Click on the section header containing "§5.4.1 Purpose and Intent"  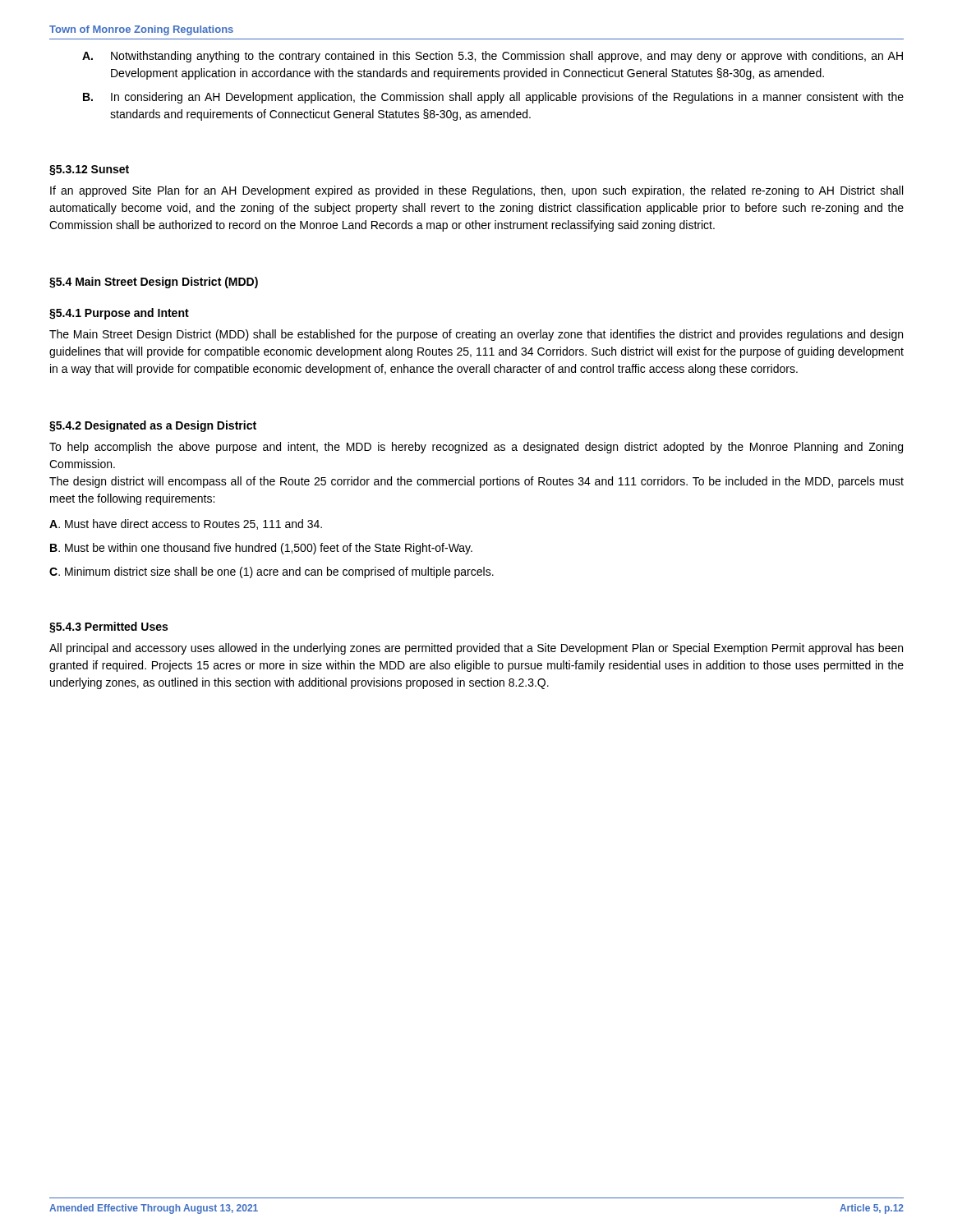click(x=119, y=313)
